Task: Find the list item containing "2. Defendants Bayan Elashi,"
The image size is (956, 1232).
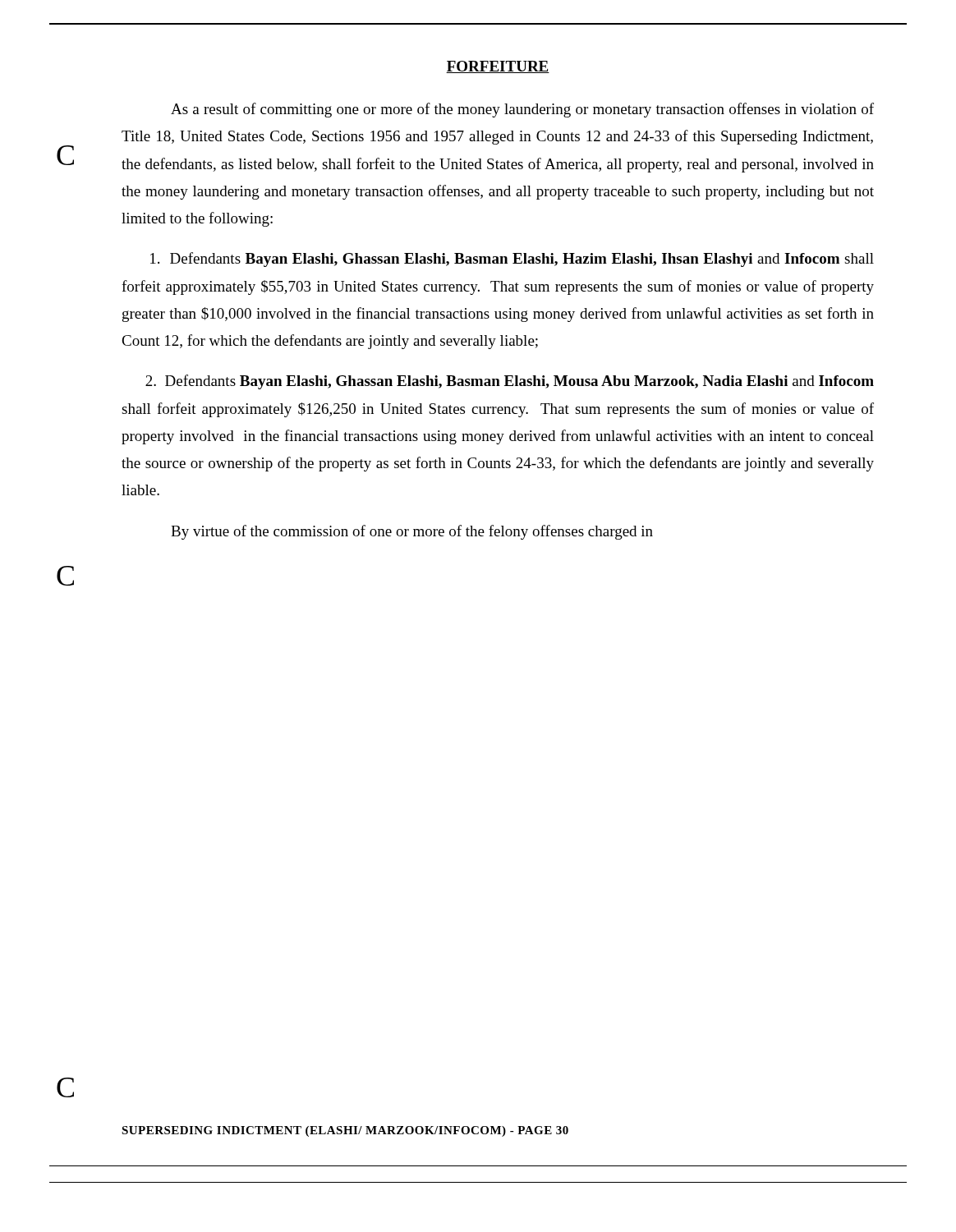Action: (498, 436)
